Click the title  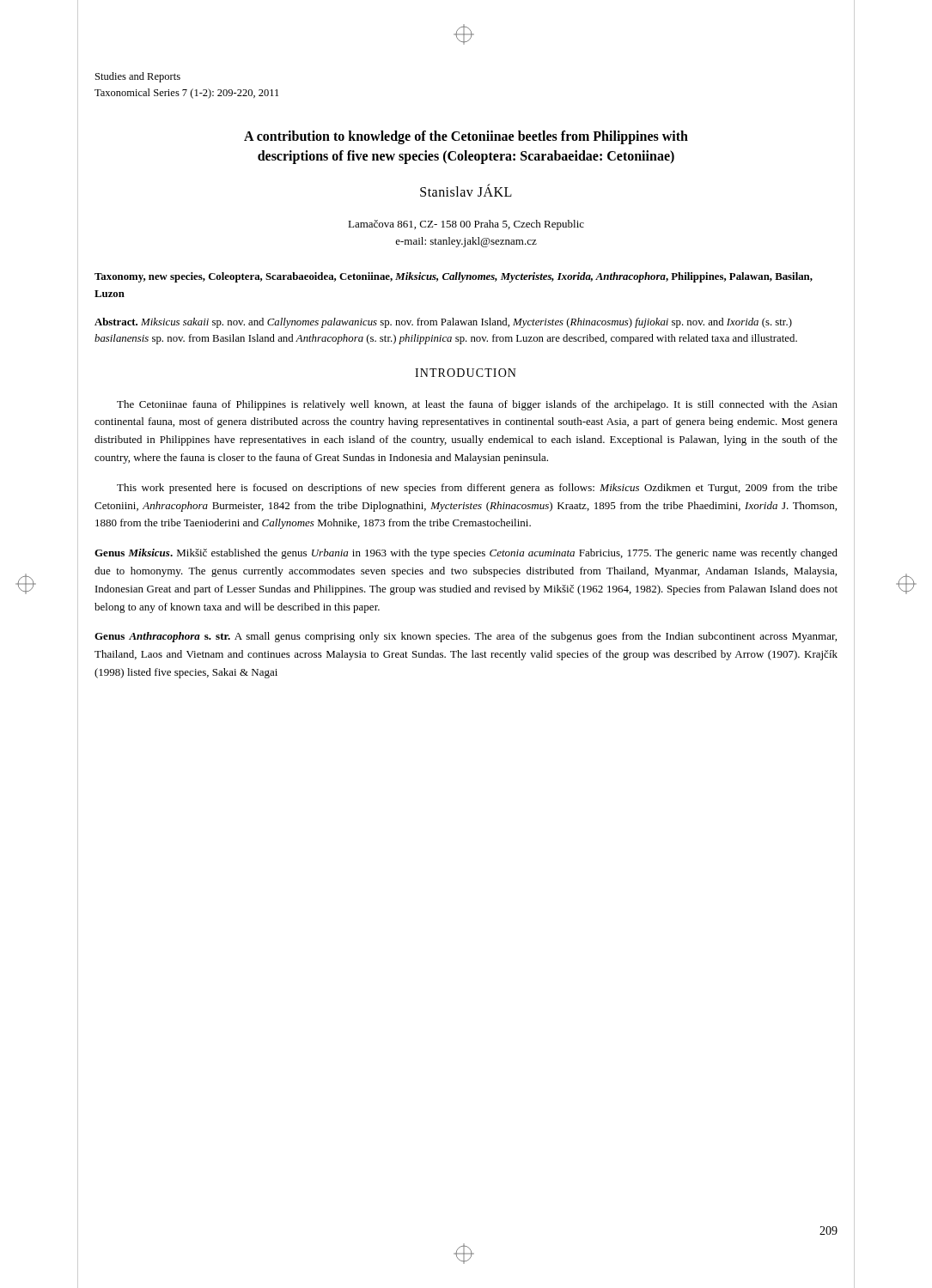pyautogui.click(x=466, y=146)
